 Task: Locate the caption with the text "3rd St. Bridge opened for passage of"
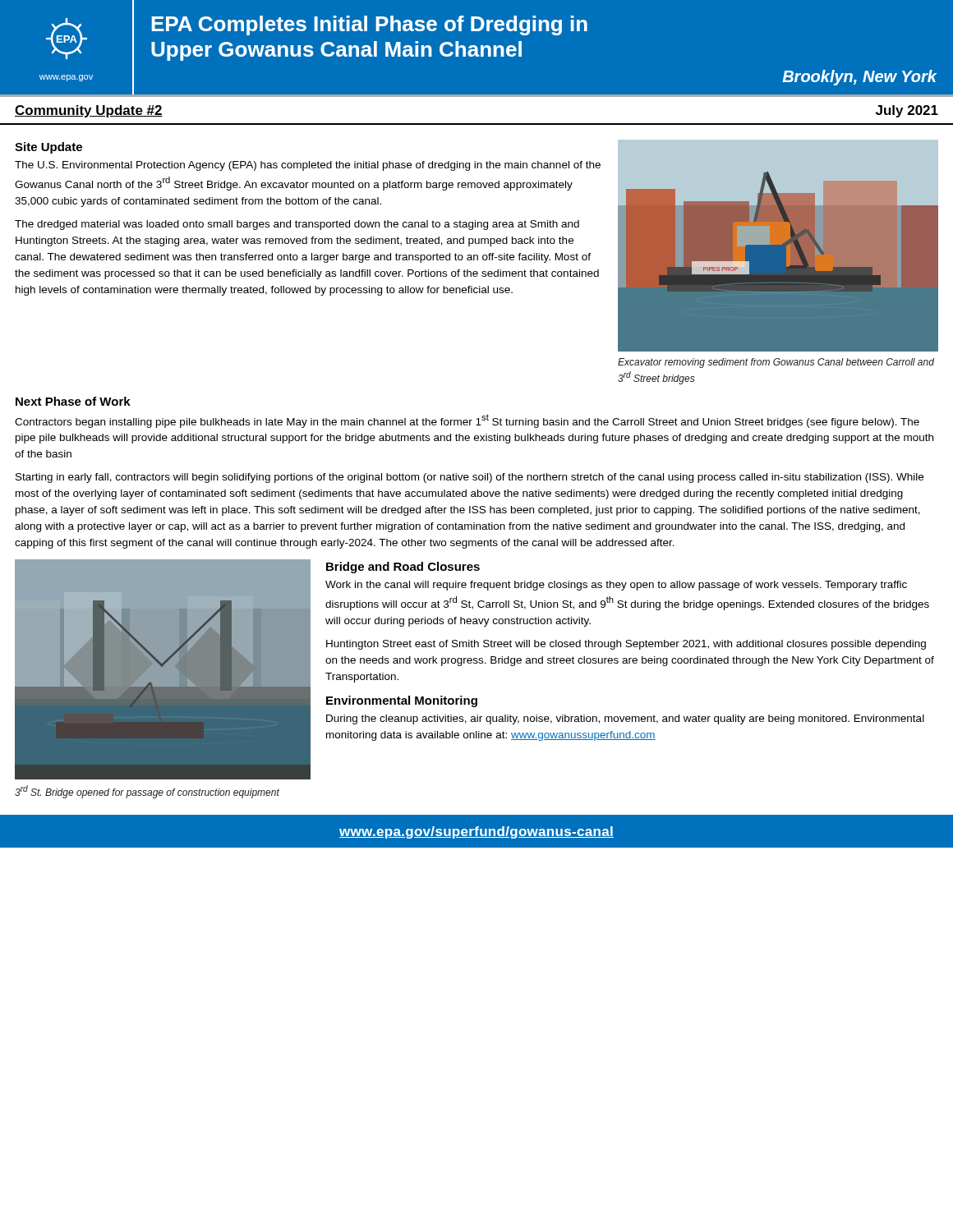point(147,791)
